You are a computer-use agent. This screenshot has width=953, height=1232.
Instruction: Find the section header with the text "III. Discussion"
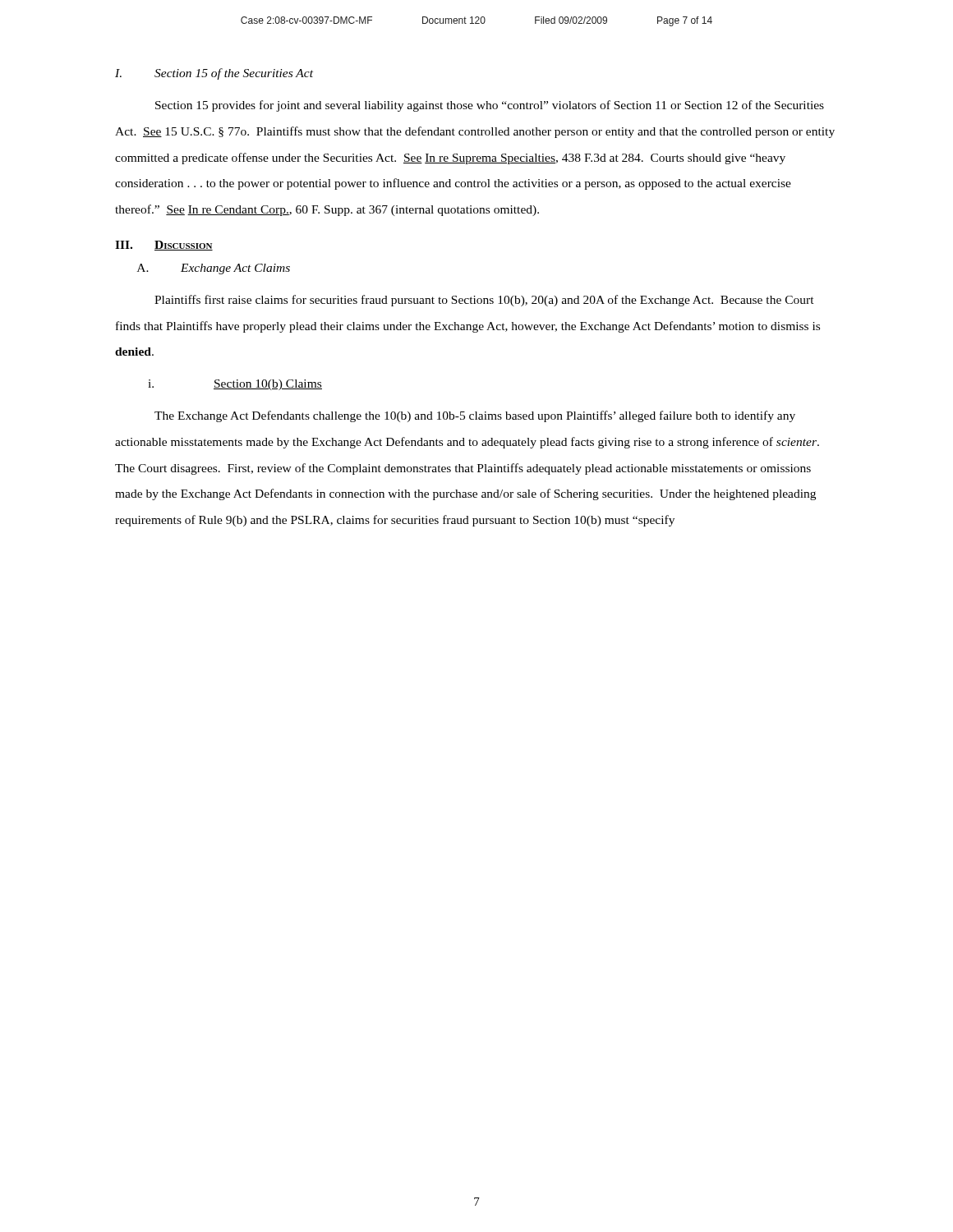tap(164, 245)
